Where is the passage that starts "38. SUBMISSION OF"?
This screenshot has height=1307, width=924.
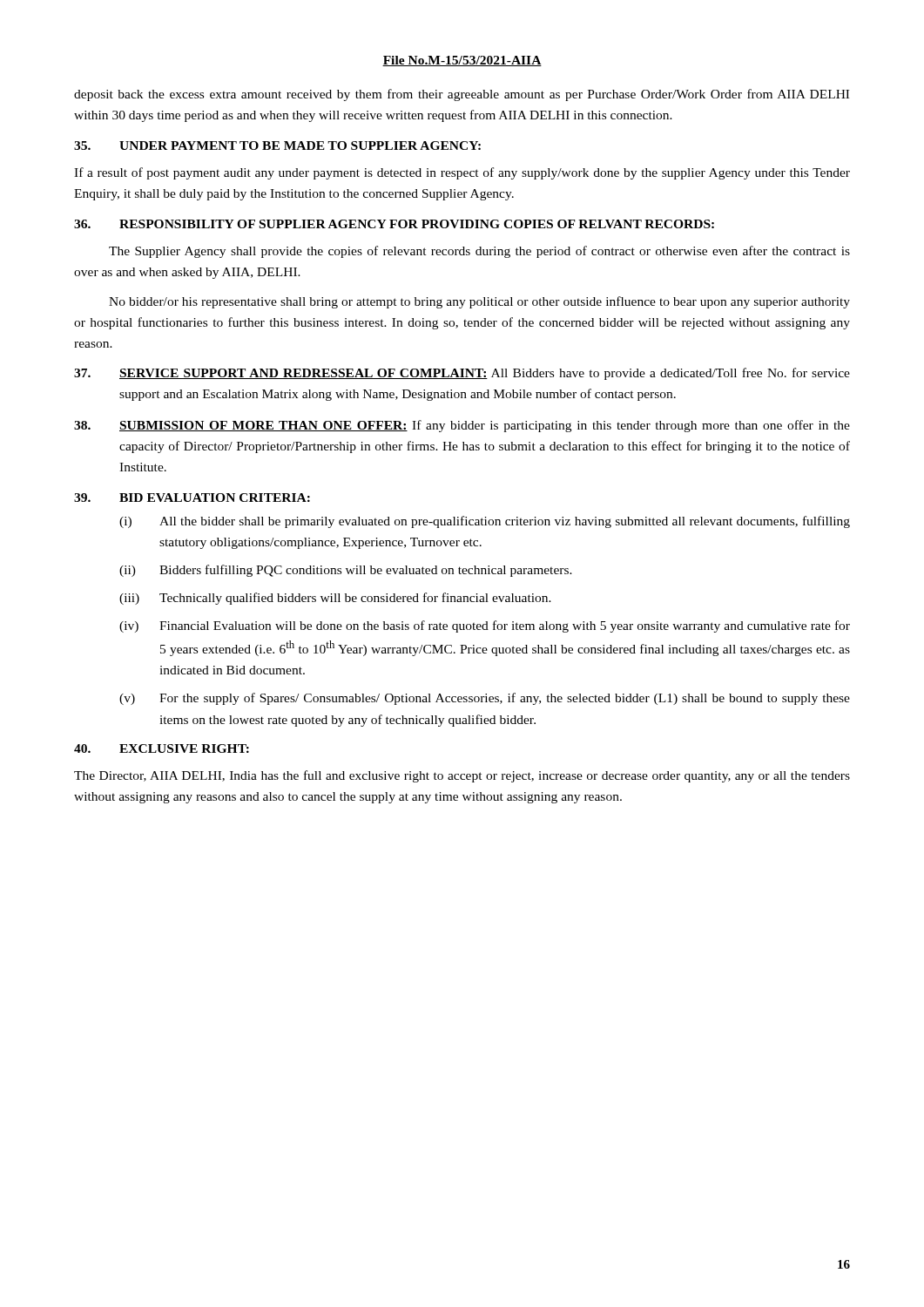click(x=462, y=446)
